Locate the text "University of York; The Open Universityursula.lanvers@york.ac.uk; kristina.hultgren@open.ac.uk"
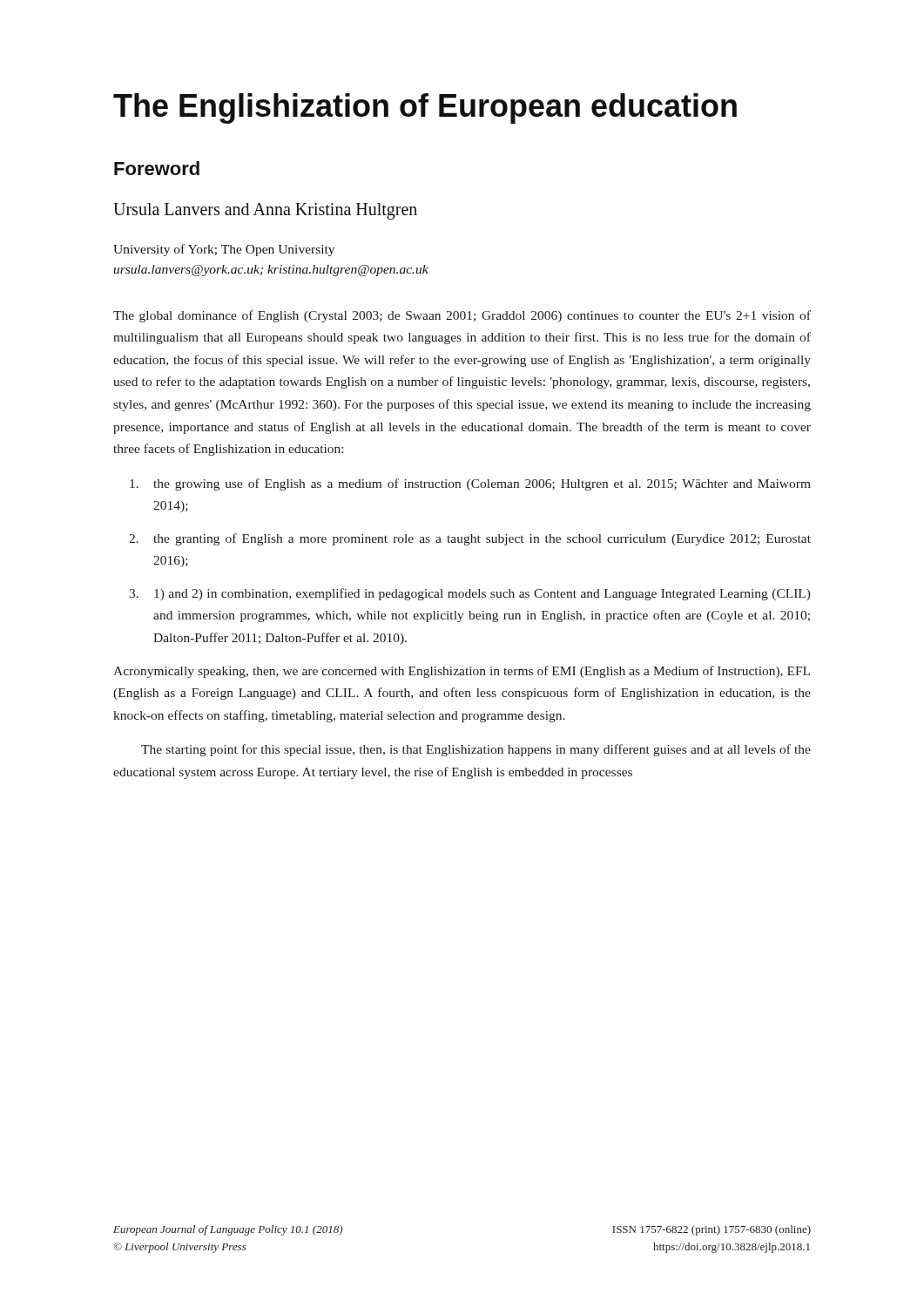This screenshot has width=924, height=1307. point(224,250)
